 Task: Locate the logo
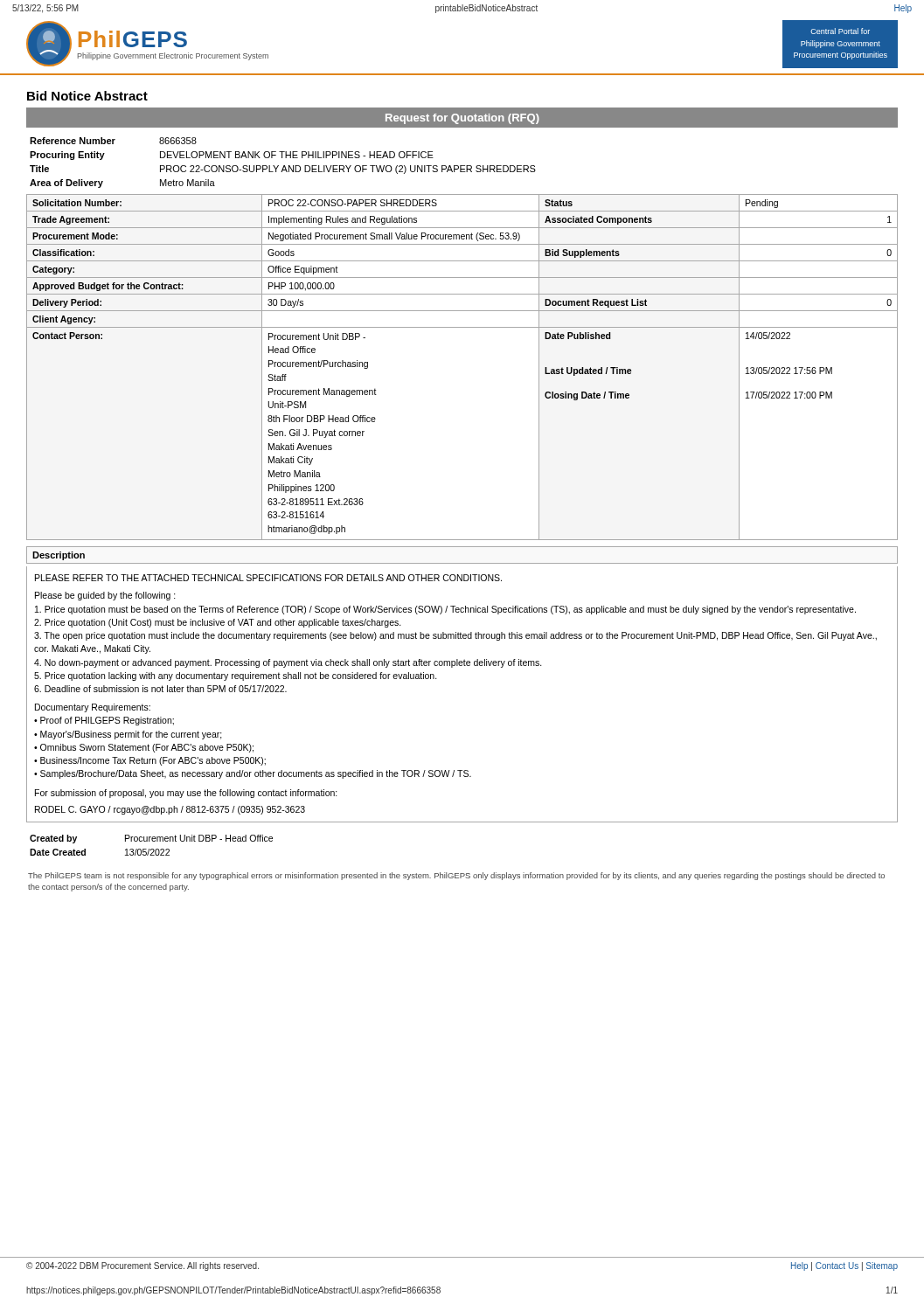pos(462,46)
